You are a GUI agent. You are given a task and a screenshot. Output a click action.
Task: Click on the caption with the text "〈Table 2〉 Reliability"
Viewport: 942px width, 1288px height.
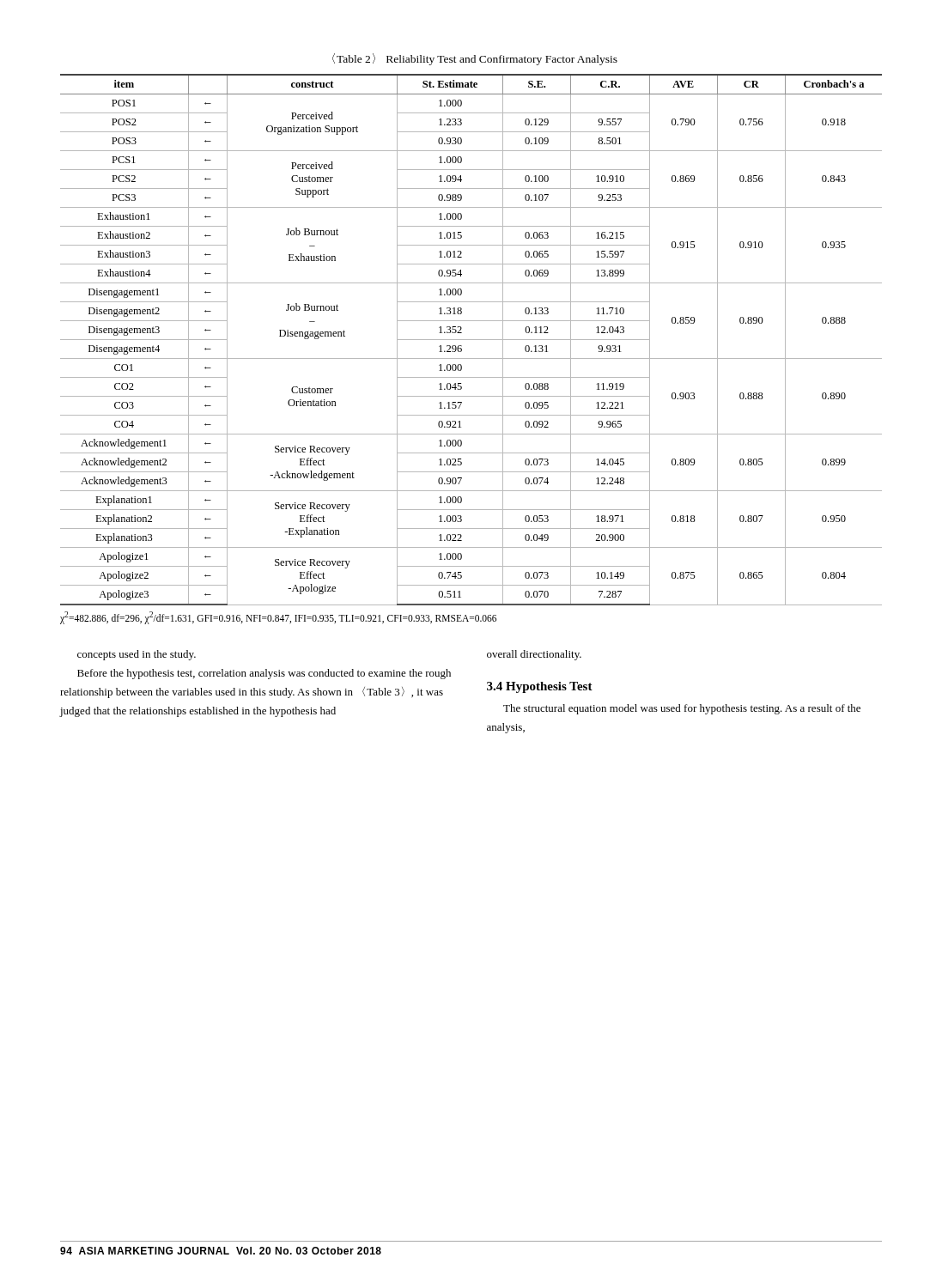point(471,59)
